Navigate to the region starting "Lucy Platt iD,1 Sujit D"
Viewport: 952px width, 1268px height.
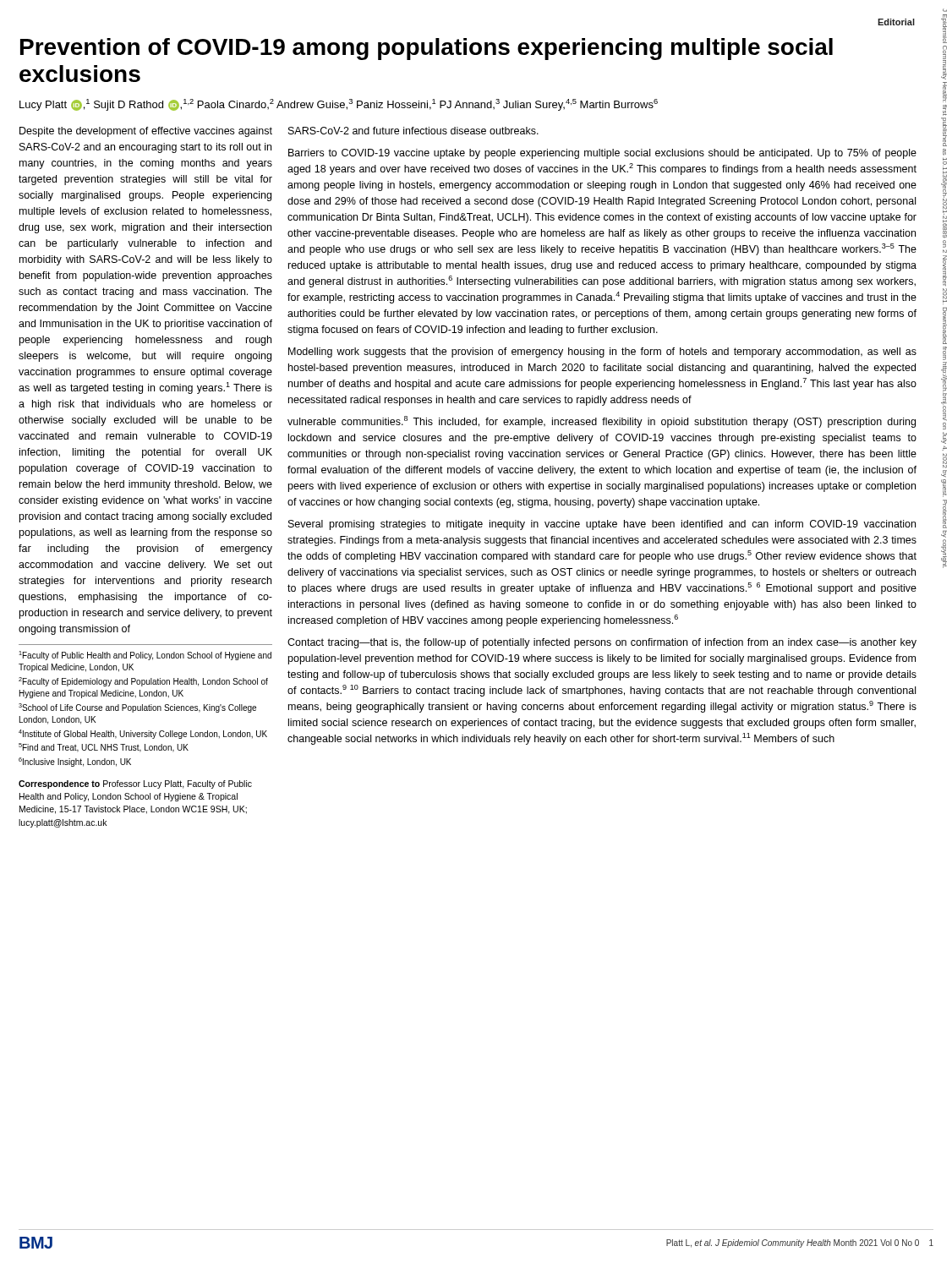338,104
